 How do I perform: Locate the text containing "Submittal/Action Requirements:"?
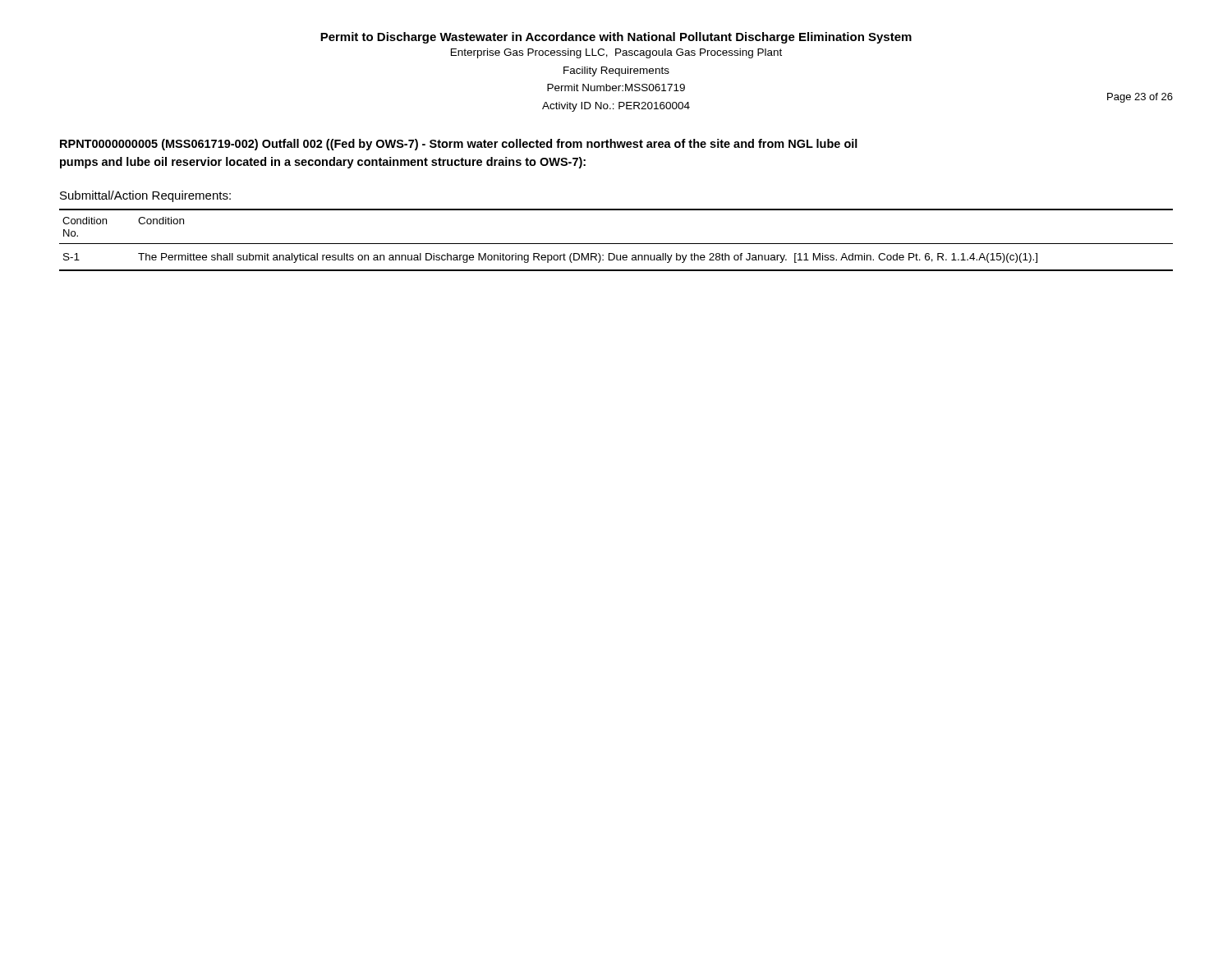point(145,195)
